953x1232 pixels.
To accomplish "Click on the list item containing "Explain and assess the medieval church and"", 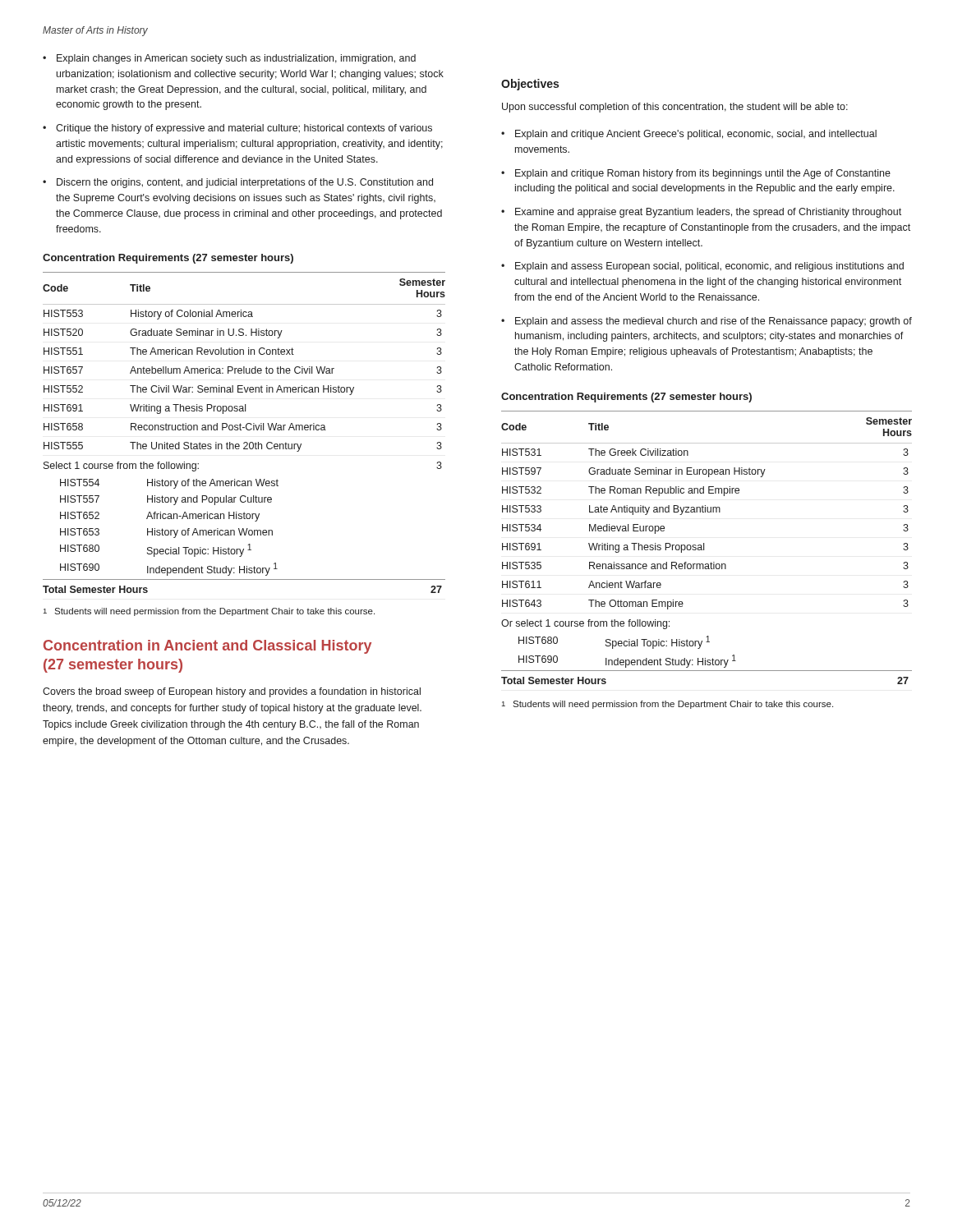I will (x=713, y=344).
